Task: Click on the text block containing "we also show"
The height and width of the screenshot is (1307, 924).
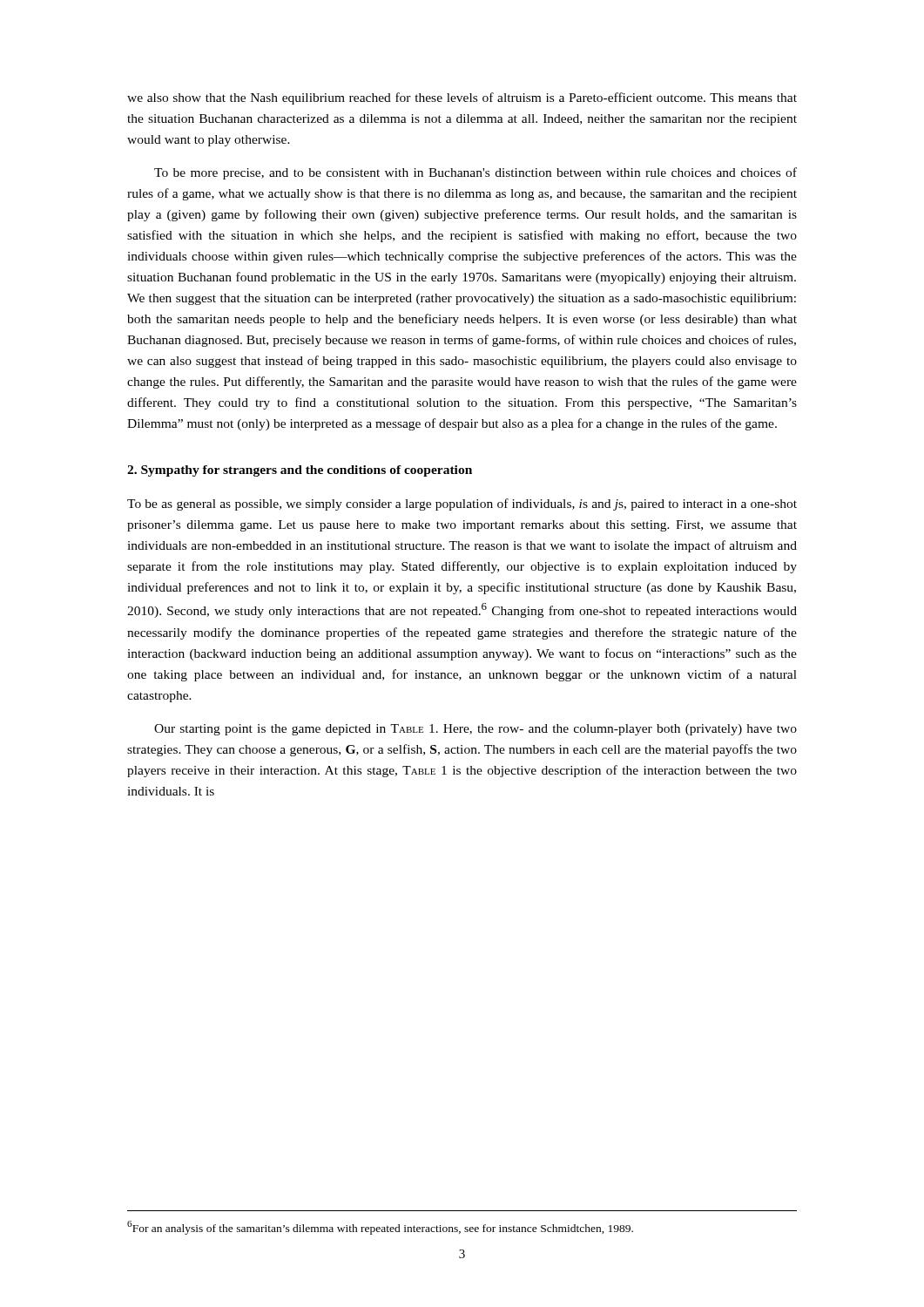Action: coord(462,118)
